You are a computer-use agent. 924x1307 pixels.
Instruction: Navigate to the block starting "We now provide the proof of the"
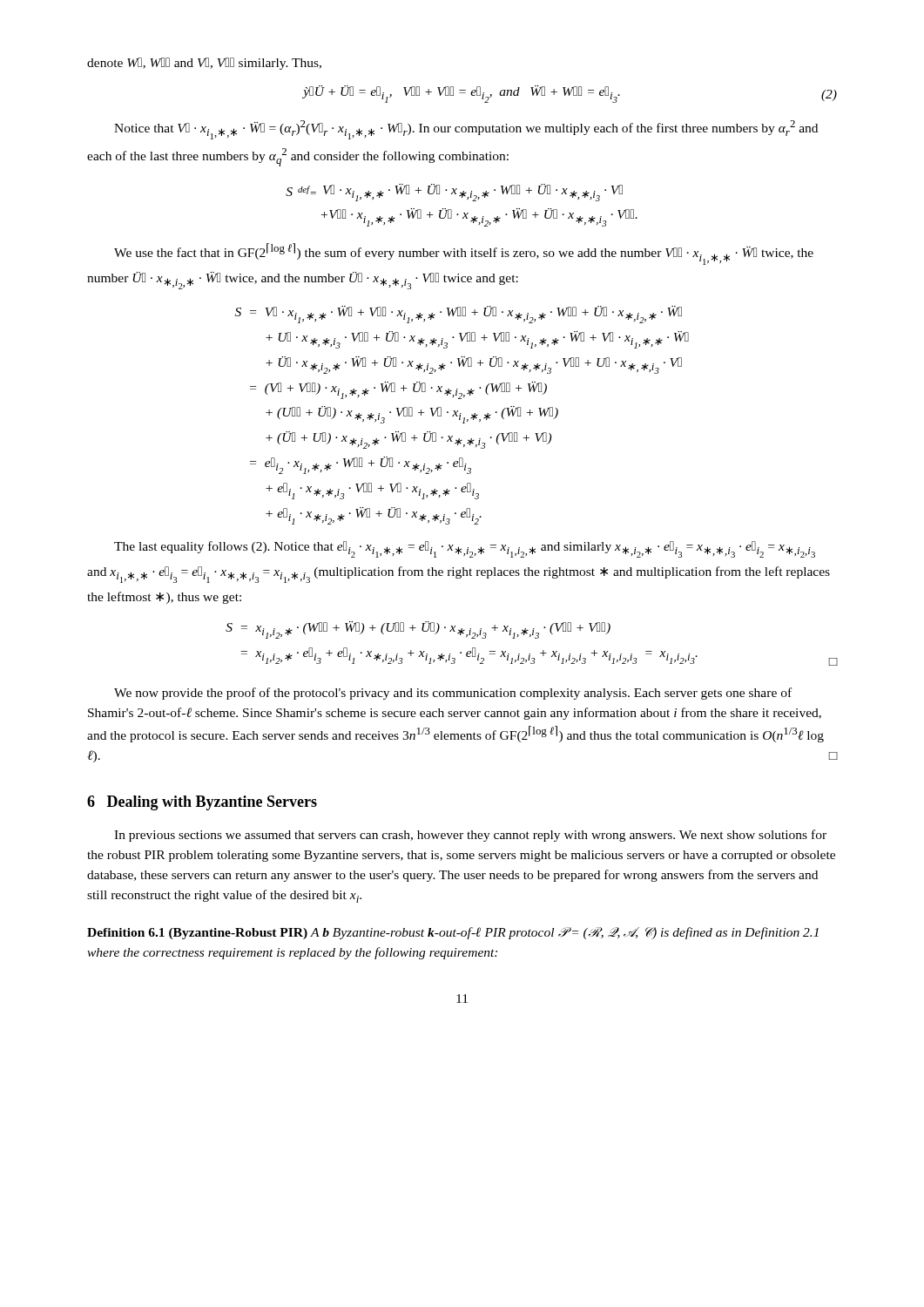462,725
